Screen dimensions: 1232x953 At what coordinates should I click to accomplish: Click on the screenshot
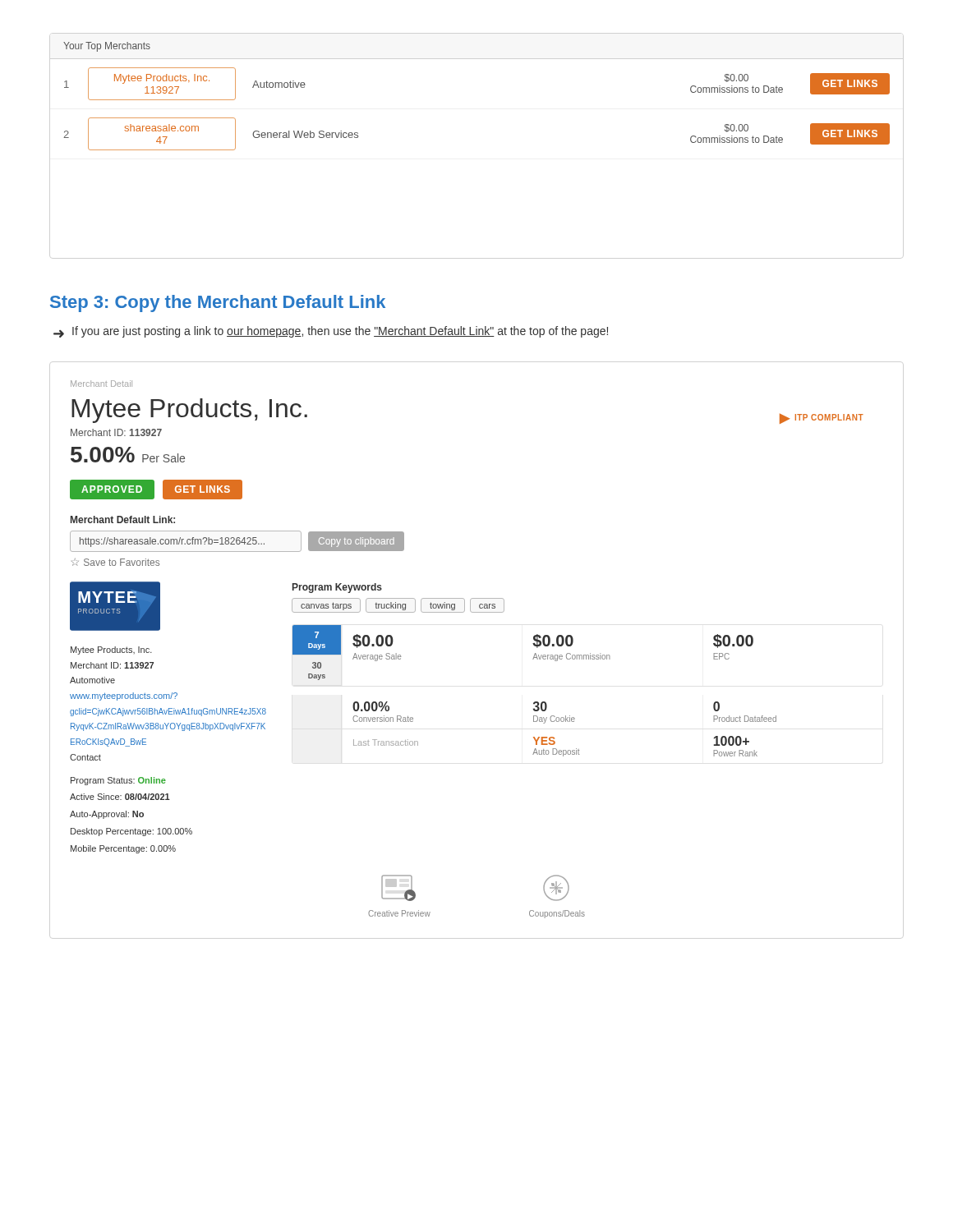(476, 650)
